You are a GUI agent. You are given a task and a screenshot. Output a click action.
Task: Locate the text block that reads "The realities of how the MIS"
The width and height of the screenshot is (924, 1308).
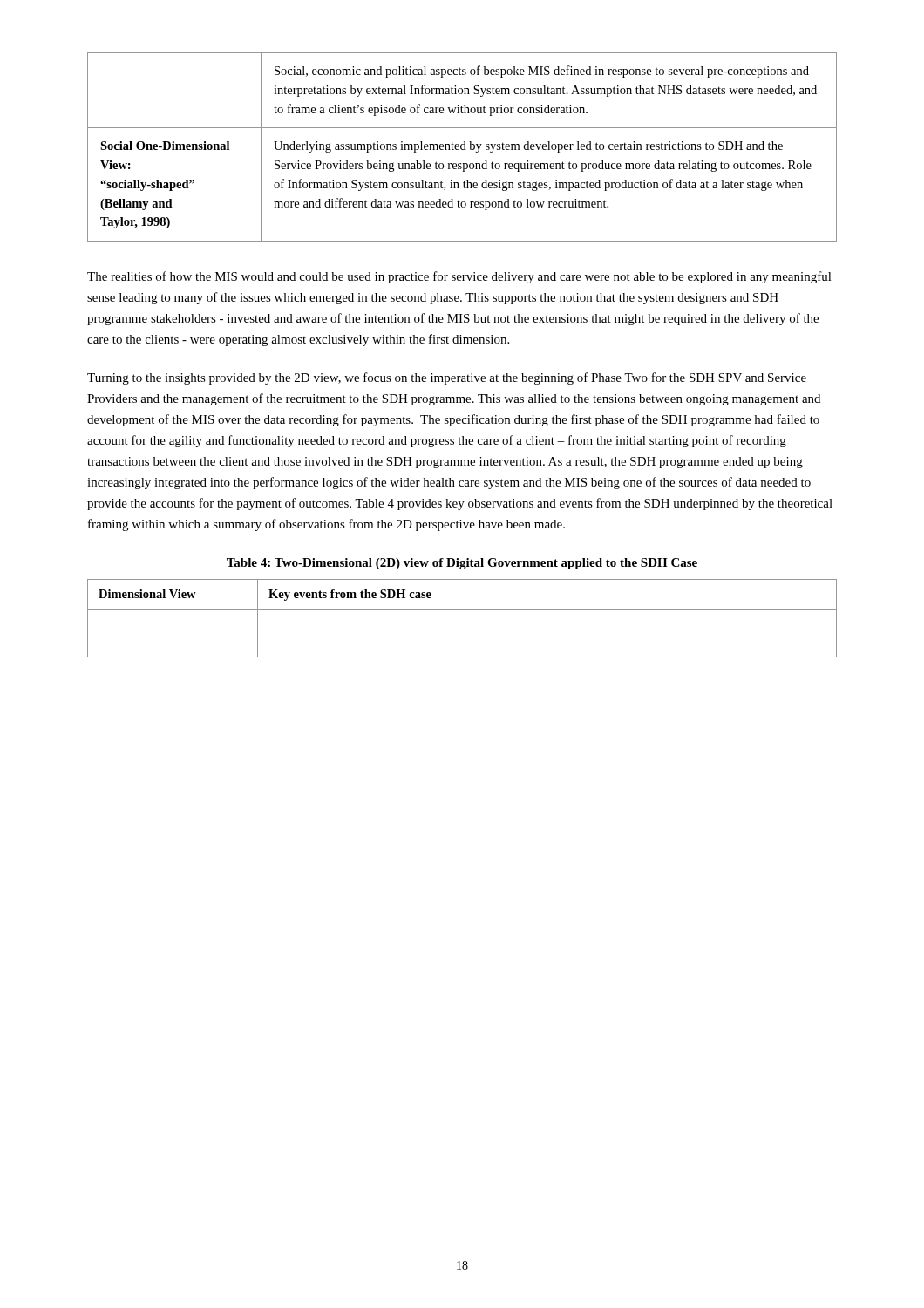[x=459, y=308]
